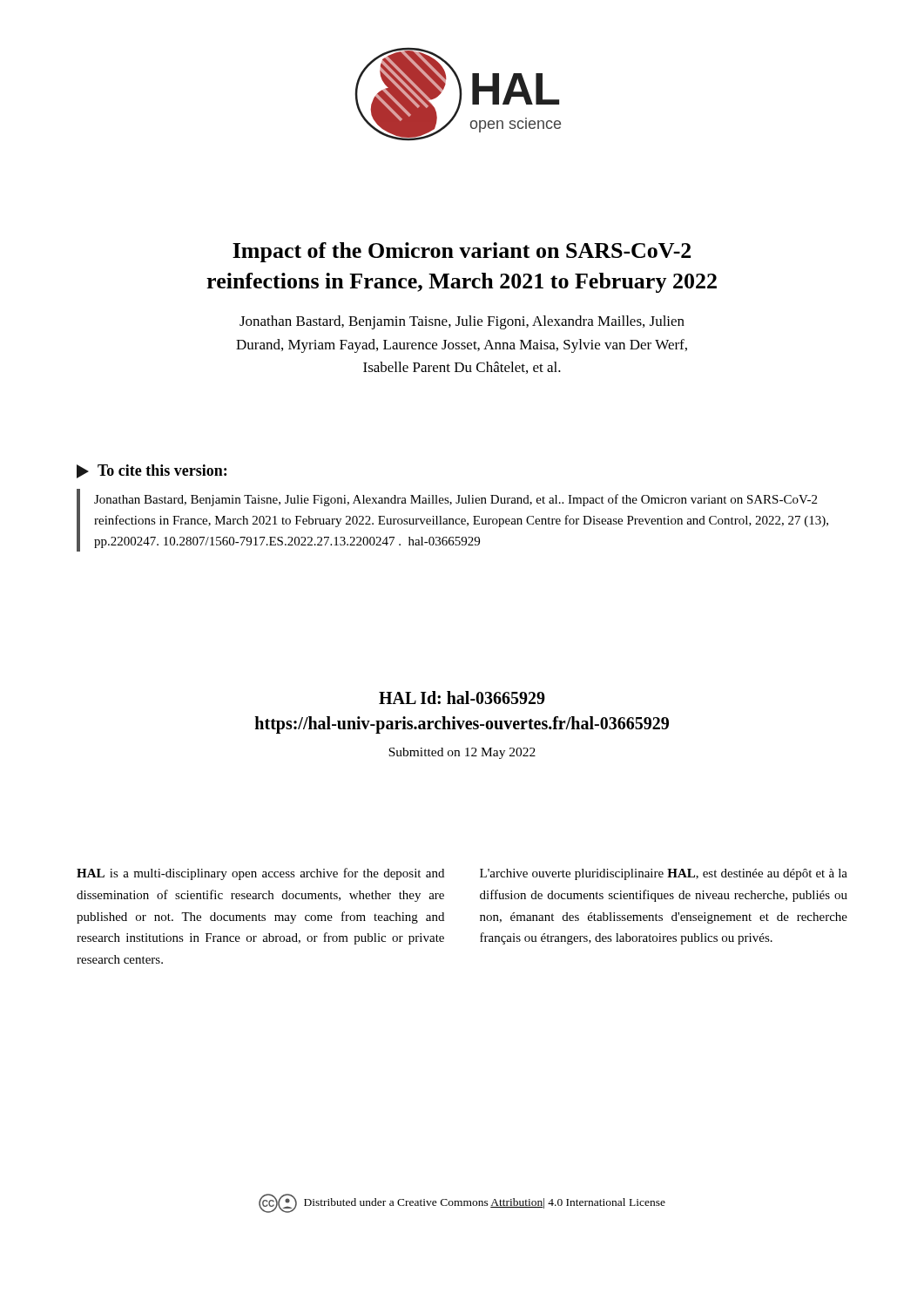
Task: Find the text block containing "CC Distributed under a Creative Commons Attribution|"
Action: 462,1203
